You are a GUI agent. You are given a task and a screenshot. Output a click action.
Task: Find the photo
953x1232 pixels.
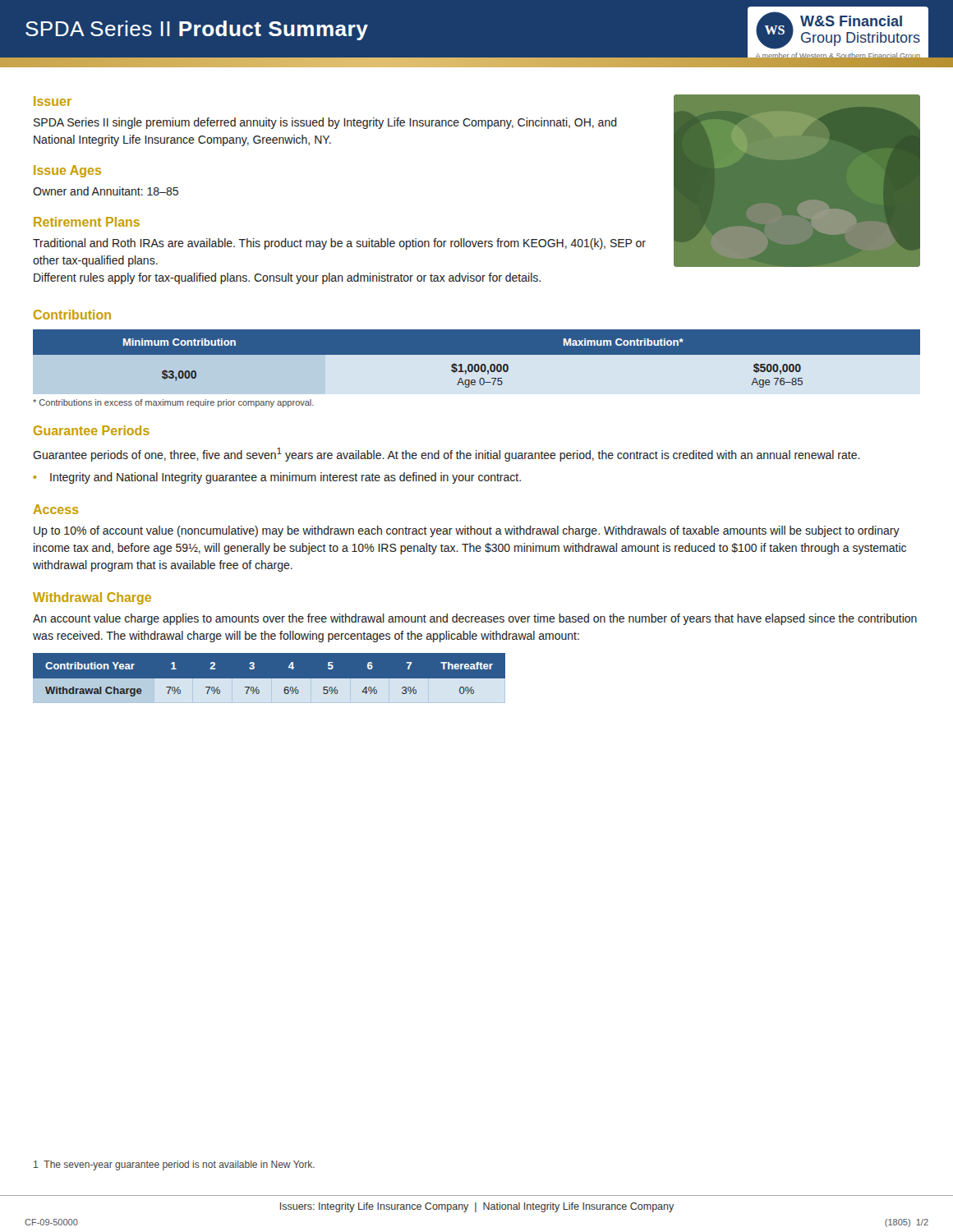797,192
